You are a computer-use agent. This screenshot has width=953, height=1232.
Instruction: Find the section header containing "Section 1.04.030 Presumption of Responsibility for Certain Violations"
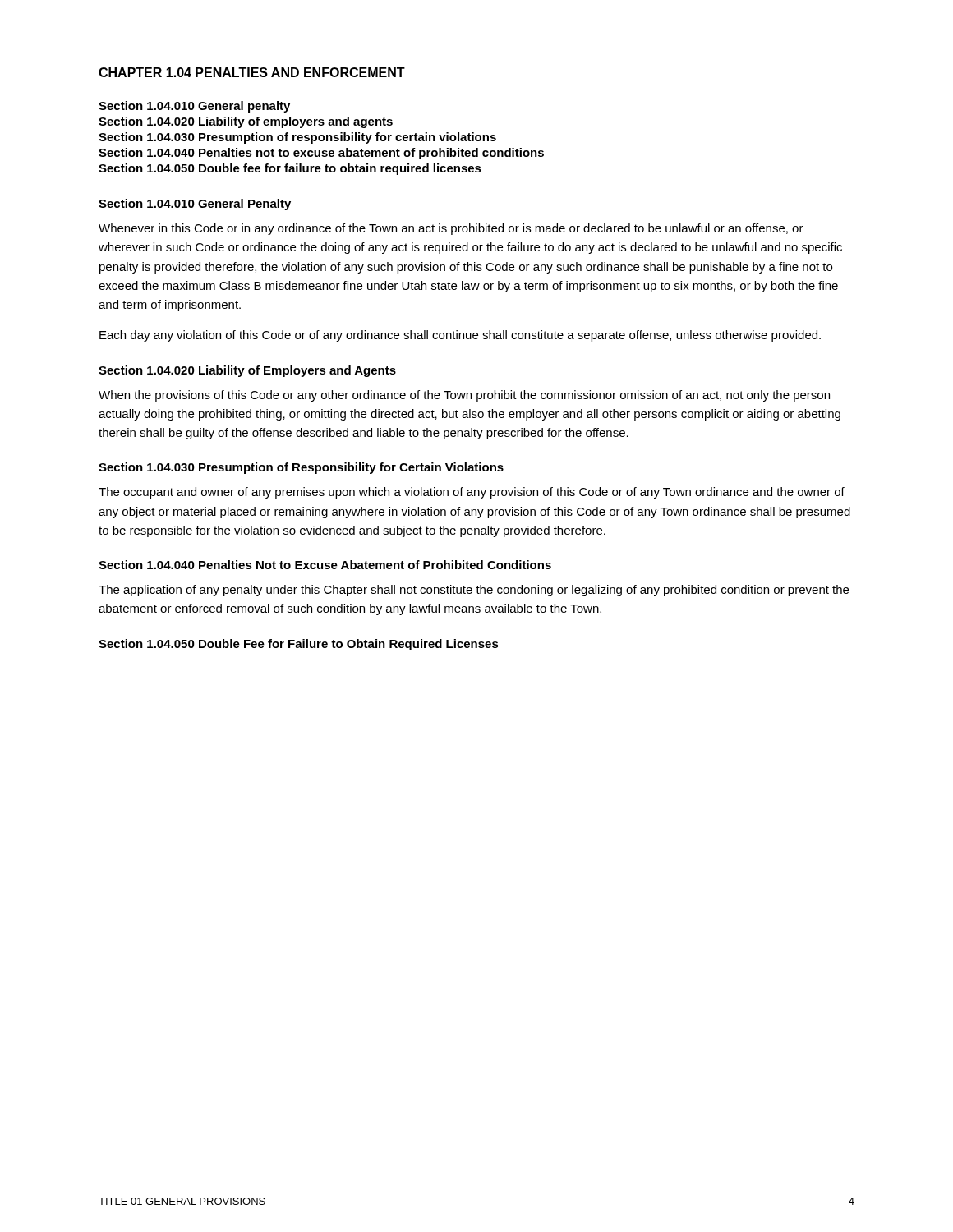(301, 467)
